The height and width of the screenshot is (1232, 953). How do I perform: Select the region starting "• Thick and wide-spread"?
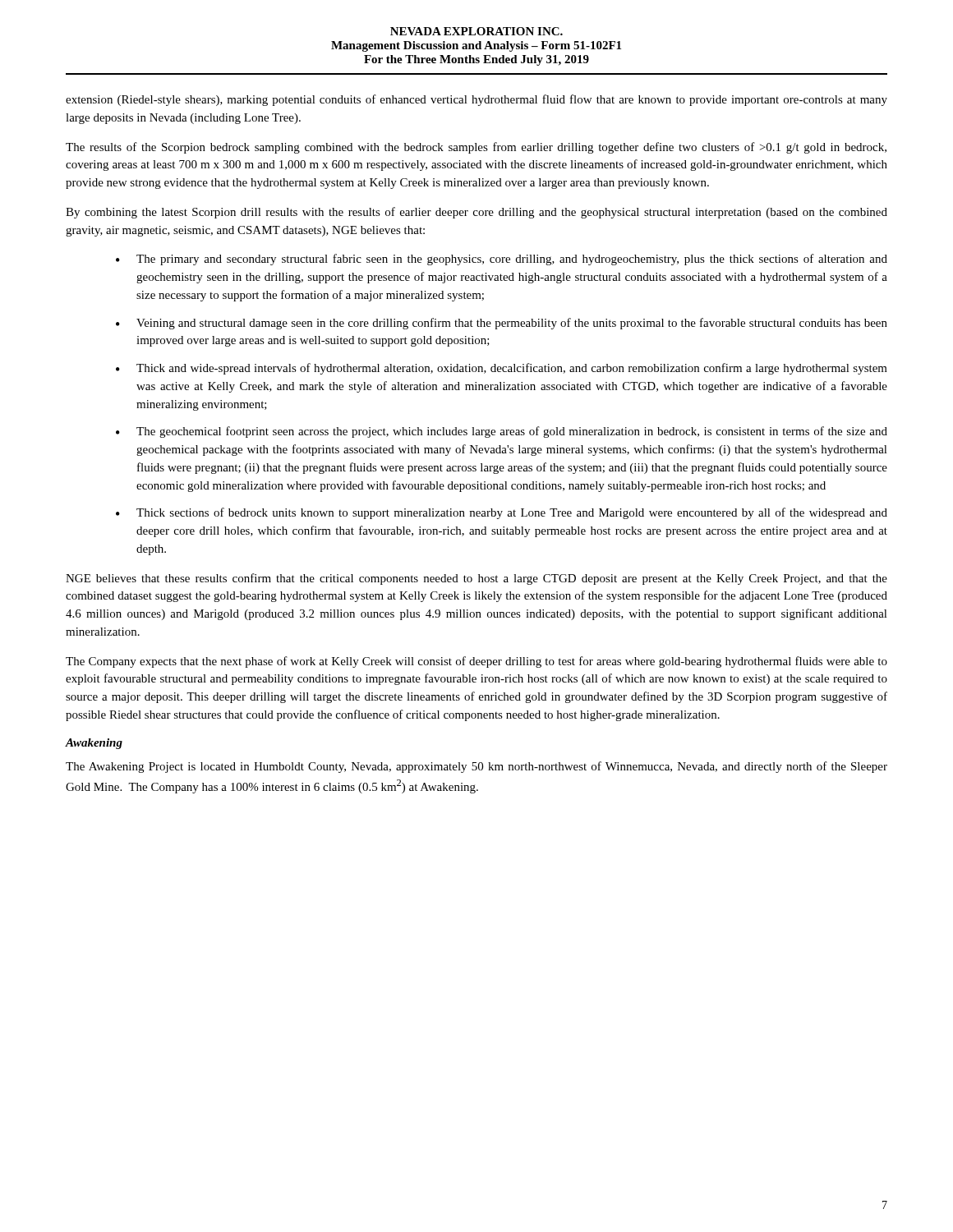coord(501,387)
